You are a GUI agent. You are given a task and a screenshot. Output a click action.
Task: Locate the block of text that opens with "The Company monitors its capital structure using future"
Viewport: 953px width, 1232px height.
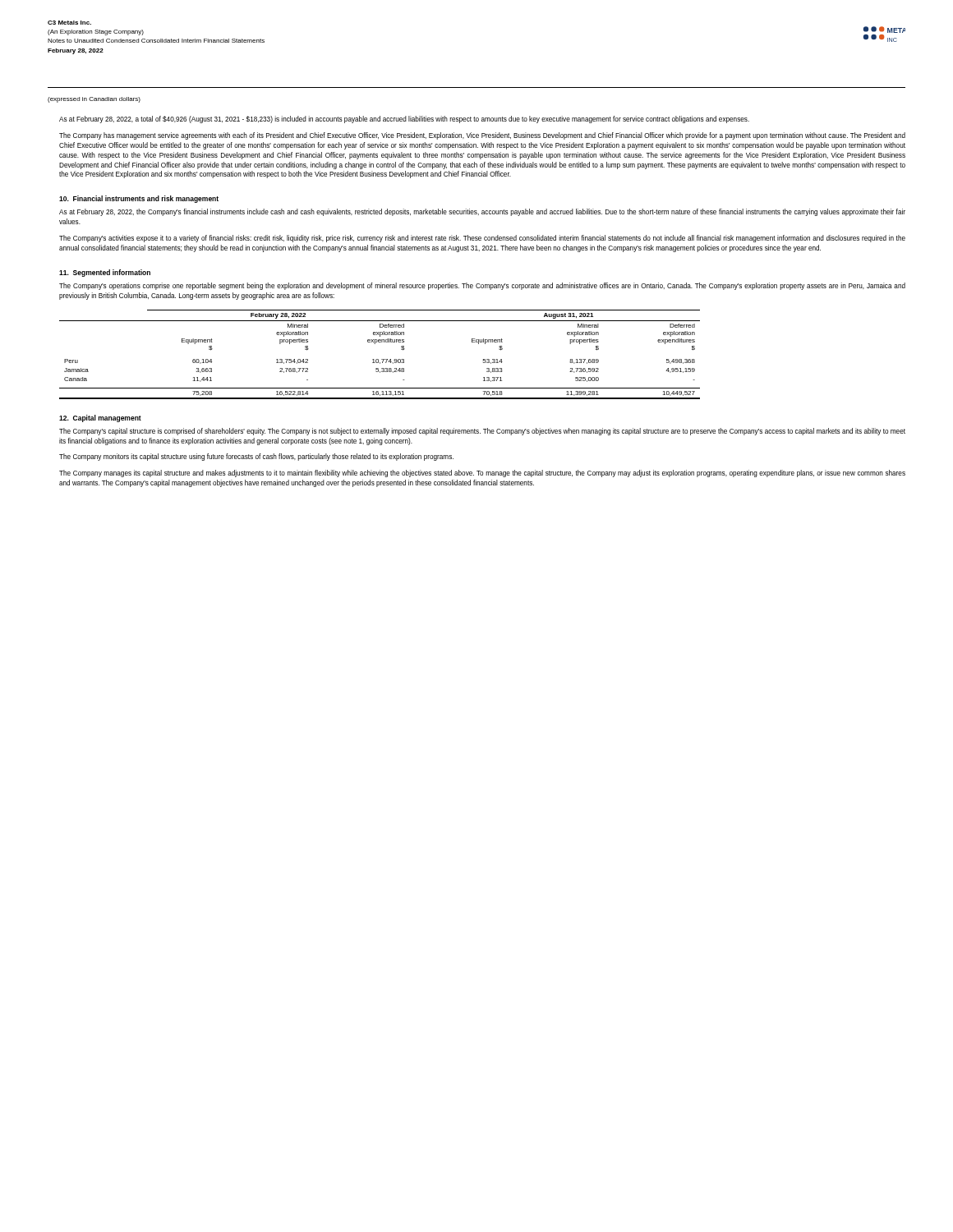257,457
